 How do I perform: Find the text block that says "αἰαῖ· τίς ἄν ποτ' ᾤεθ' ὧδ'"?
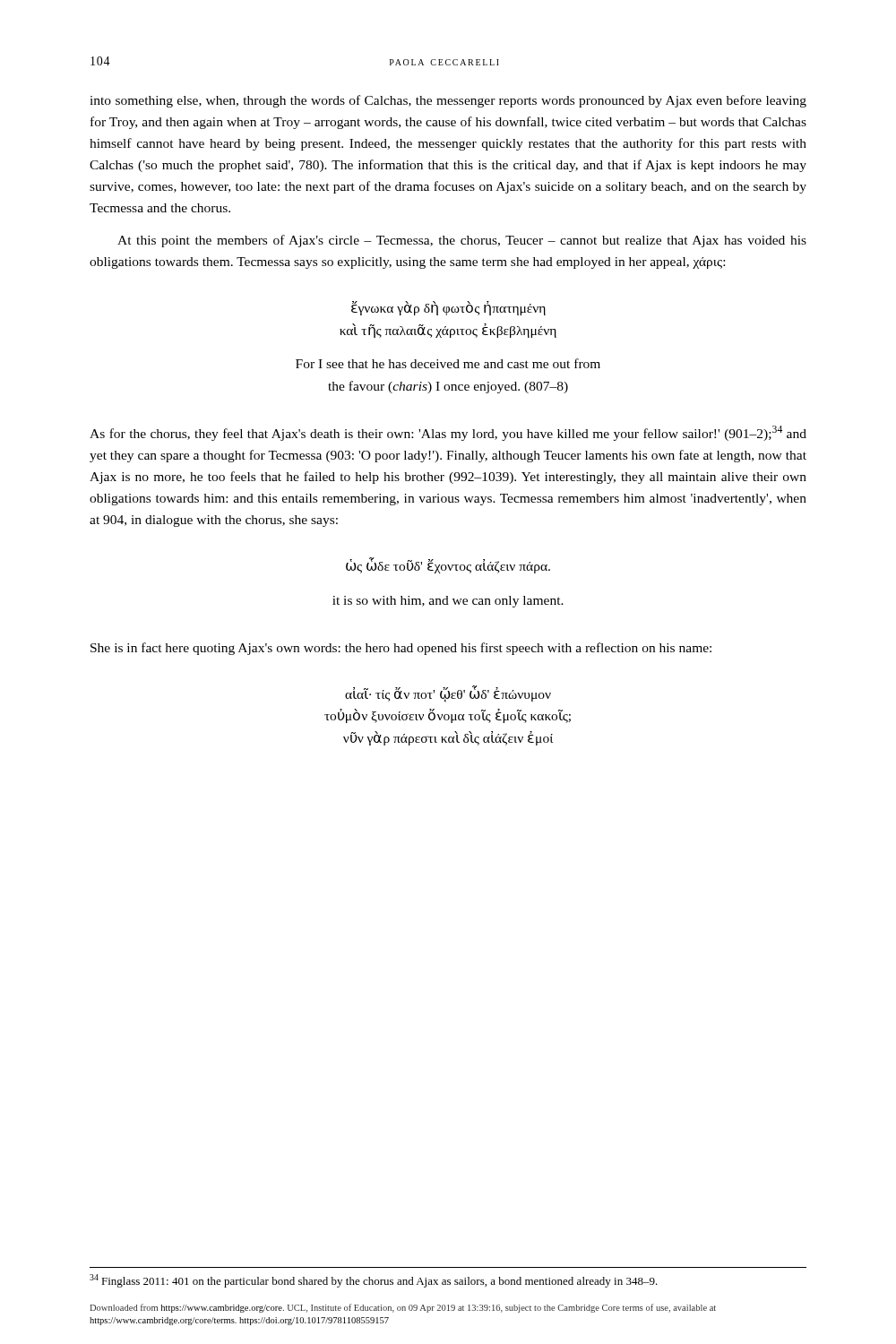pyautogui.click(x=448, y=717)
